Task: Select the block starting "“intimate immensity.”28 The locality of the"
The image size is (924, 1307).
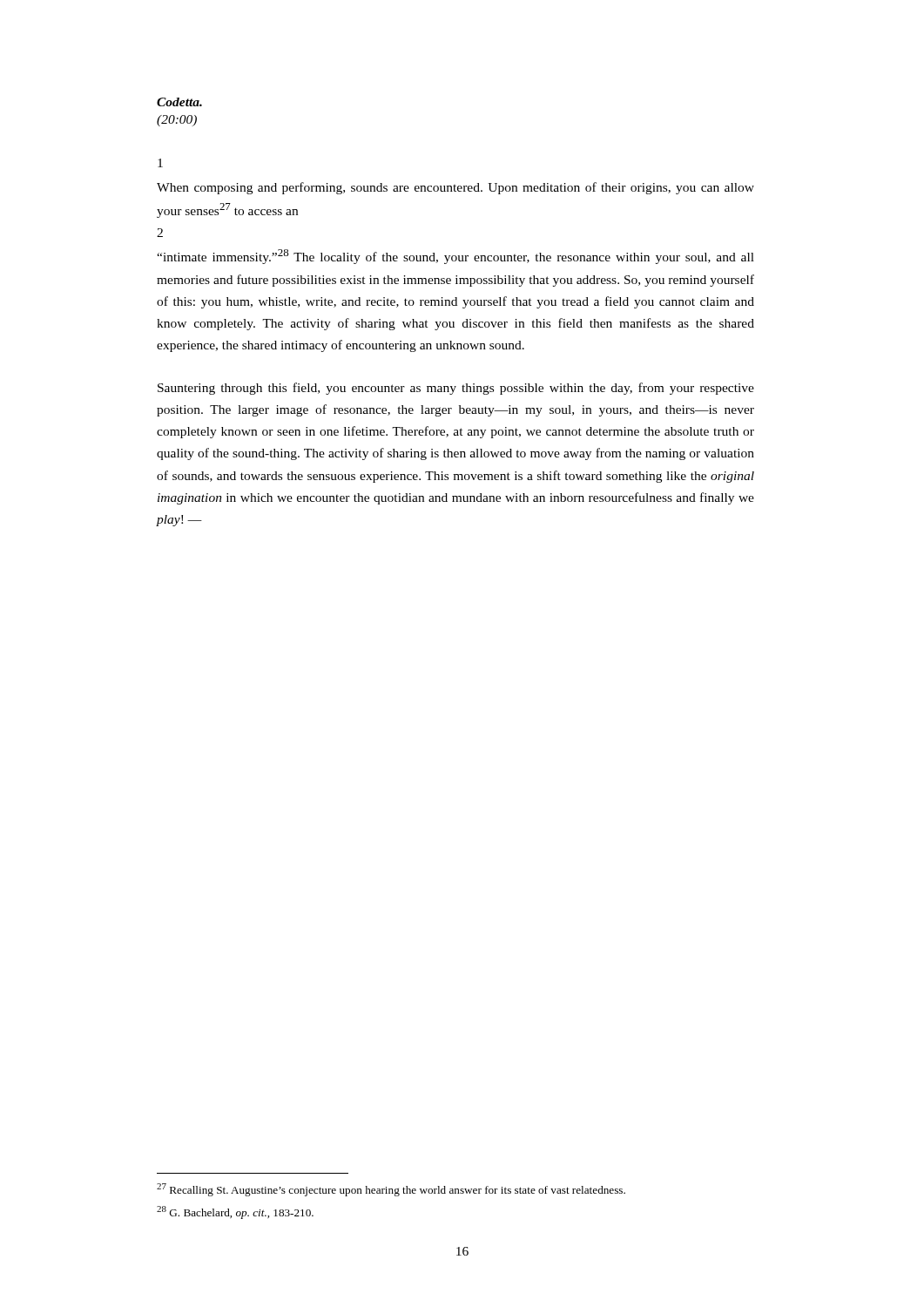Action: coord(455,387)
